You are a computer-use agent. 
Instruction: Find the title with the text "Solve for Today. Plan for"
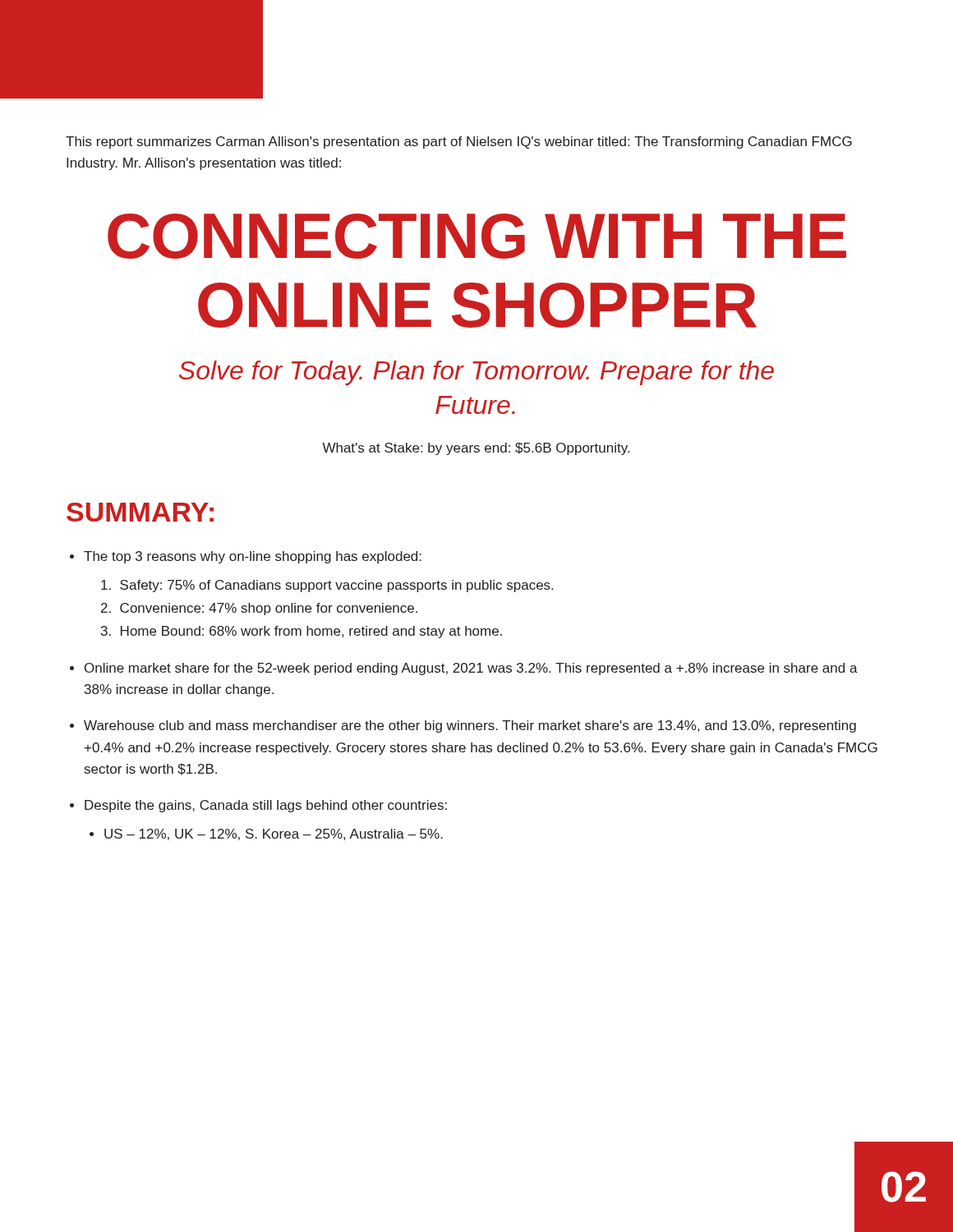pos(476,388)
